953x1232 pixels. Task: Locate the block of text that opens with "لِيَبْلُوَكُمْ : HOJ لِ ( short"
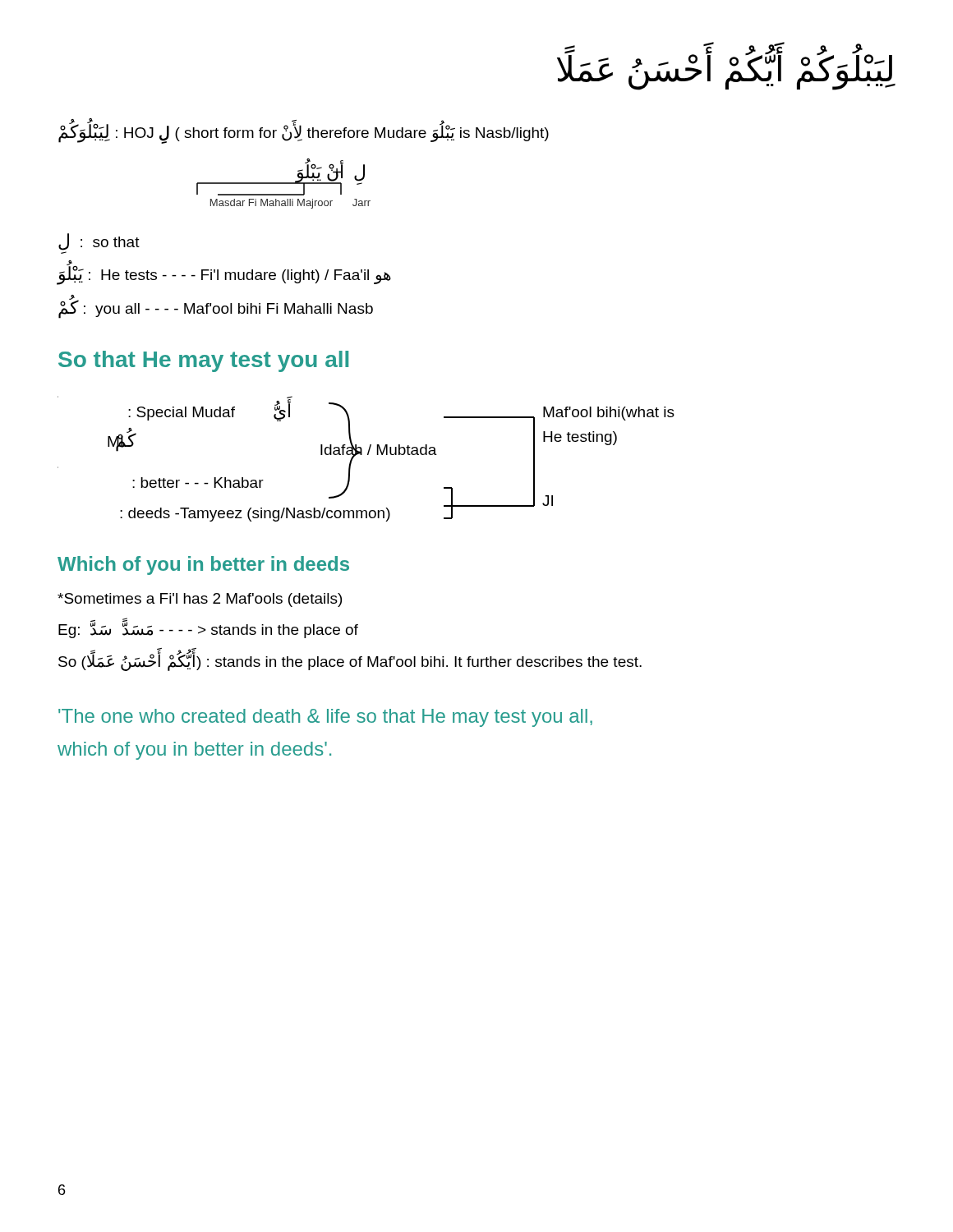click(303, 132)
